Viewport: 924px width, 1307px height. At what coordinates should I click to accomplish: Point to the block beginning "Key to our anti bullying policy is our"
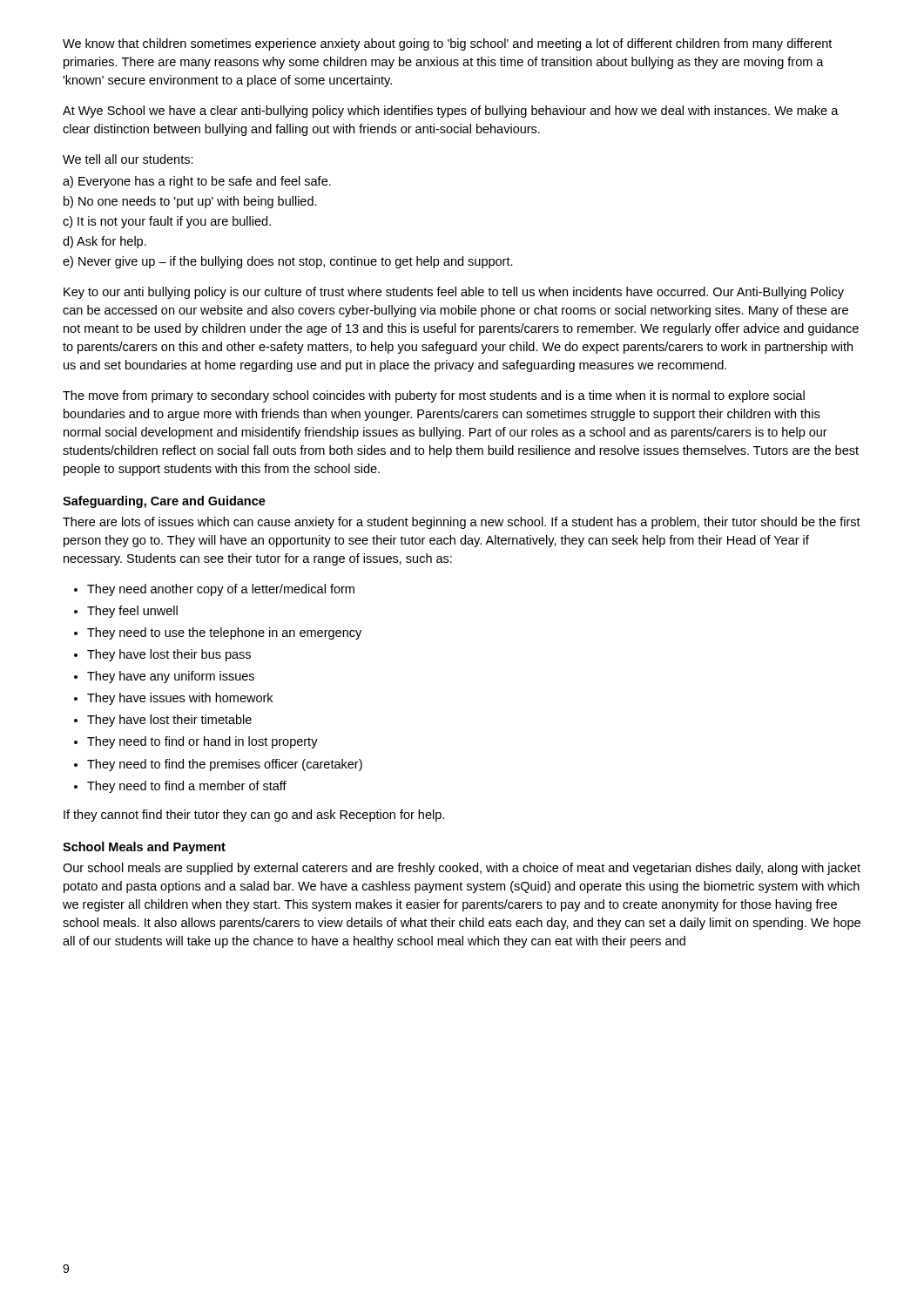tap(462, 329)
